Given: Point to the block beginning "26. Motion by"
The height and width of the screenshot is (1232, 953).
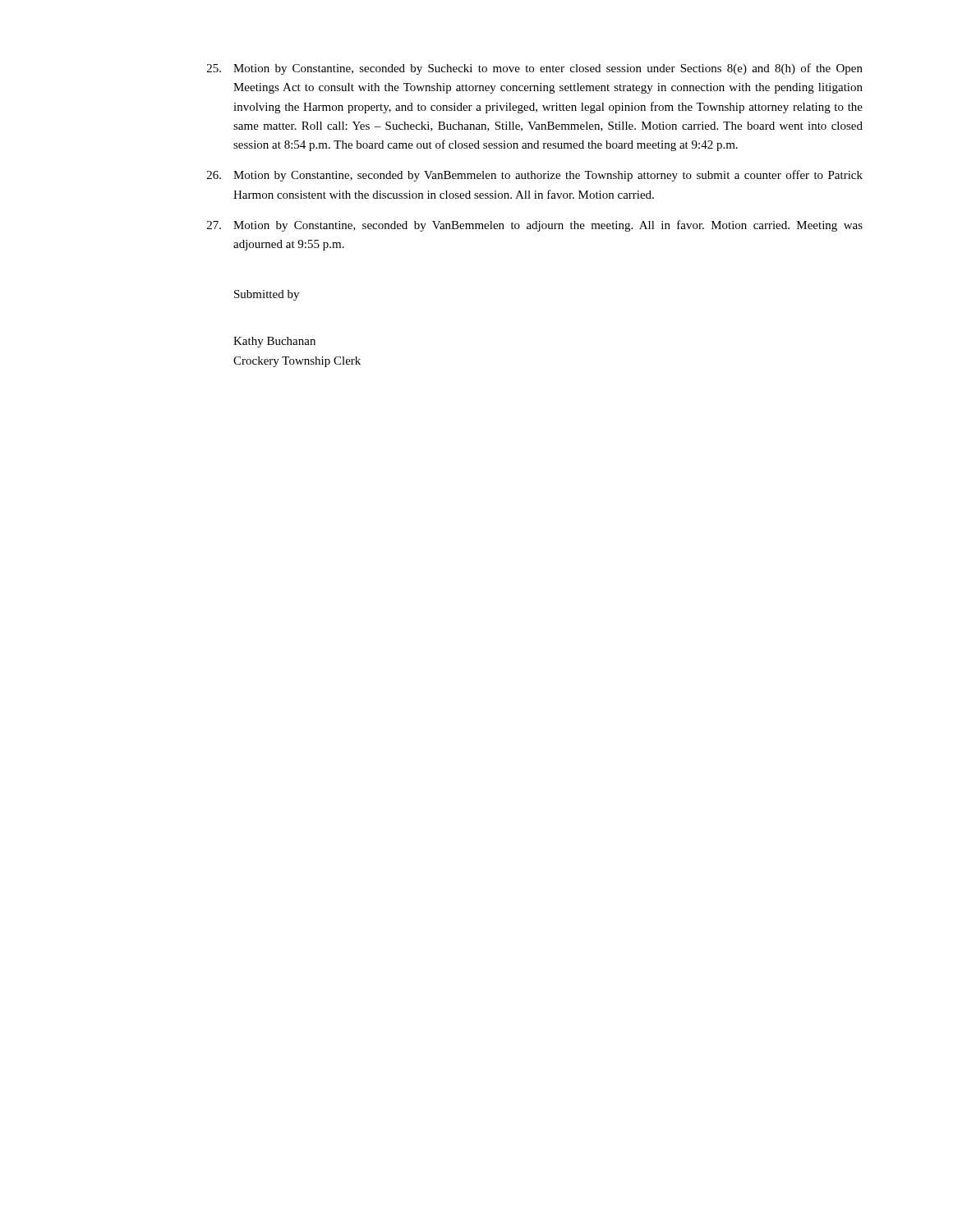Looking at the screenshot, I should click(x=522, y=185).
